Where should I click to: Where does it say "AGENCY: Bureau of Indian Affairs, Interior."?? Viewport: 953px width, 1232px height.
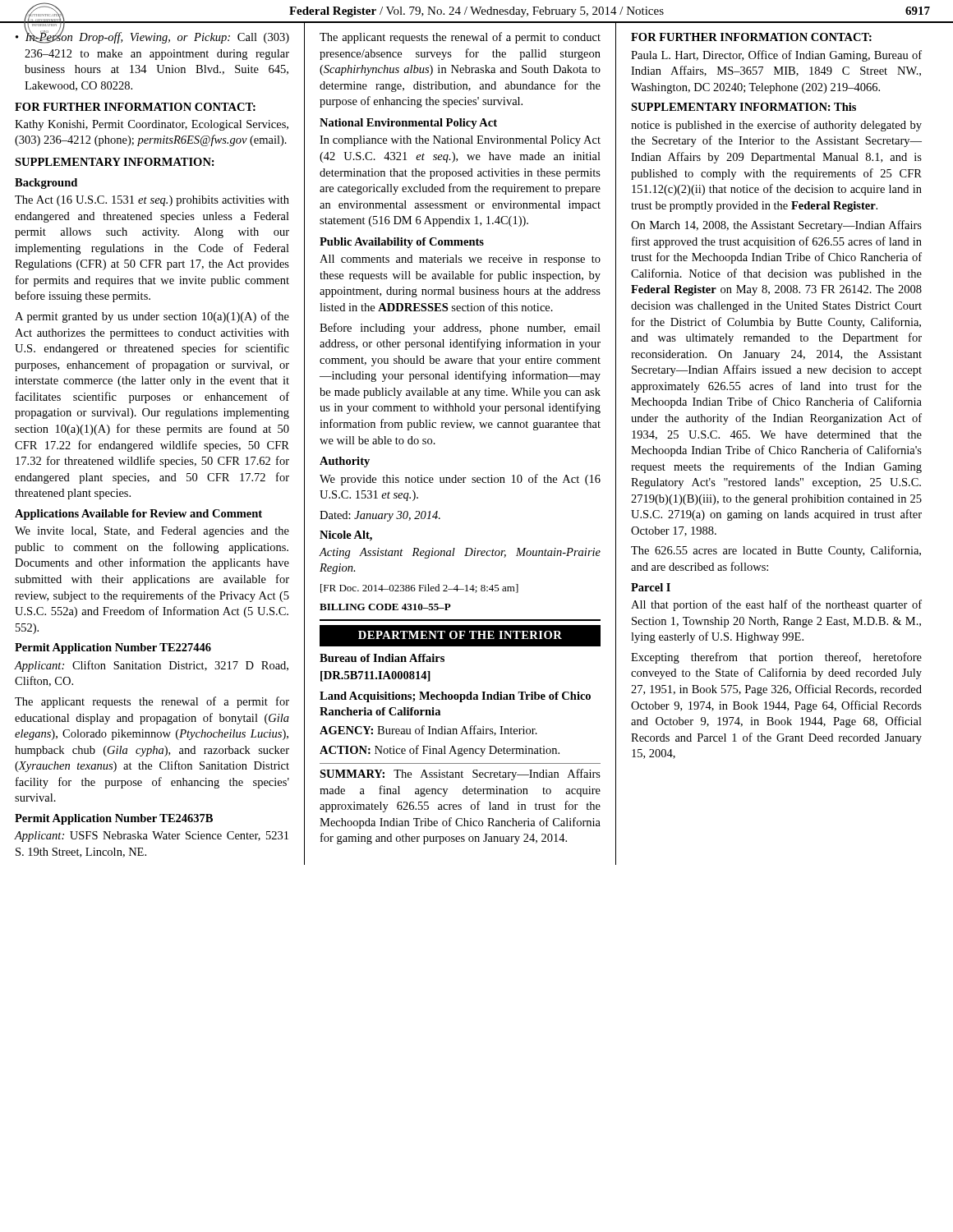(429, 730)
